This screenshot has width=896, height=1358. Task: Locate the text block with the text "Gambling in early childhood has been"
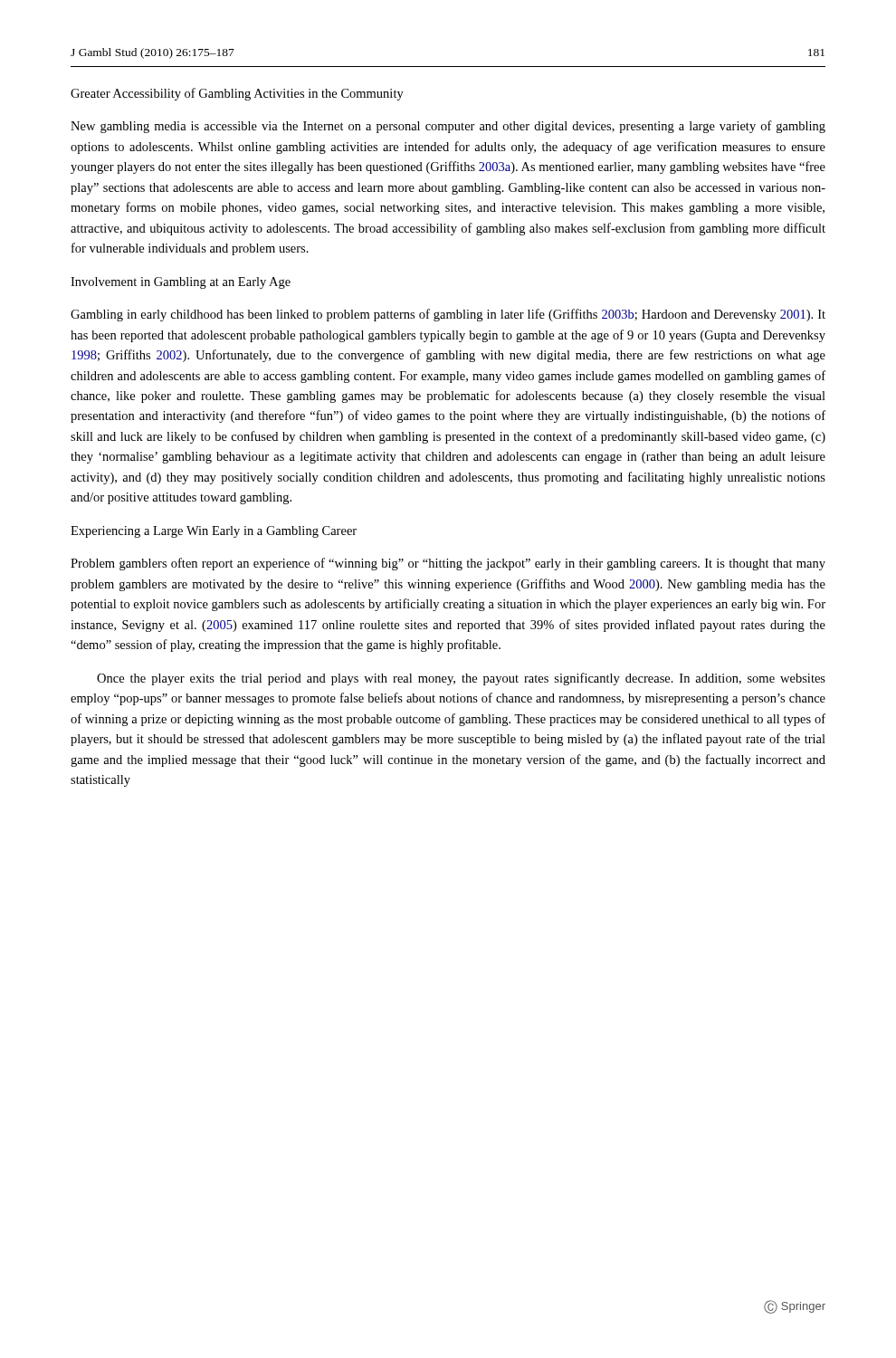coord(448,406)
